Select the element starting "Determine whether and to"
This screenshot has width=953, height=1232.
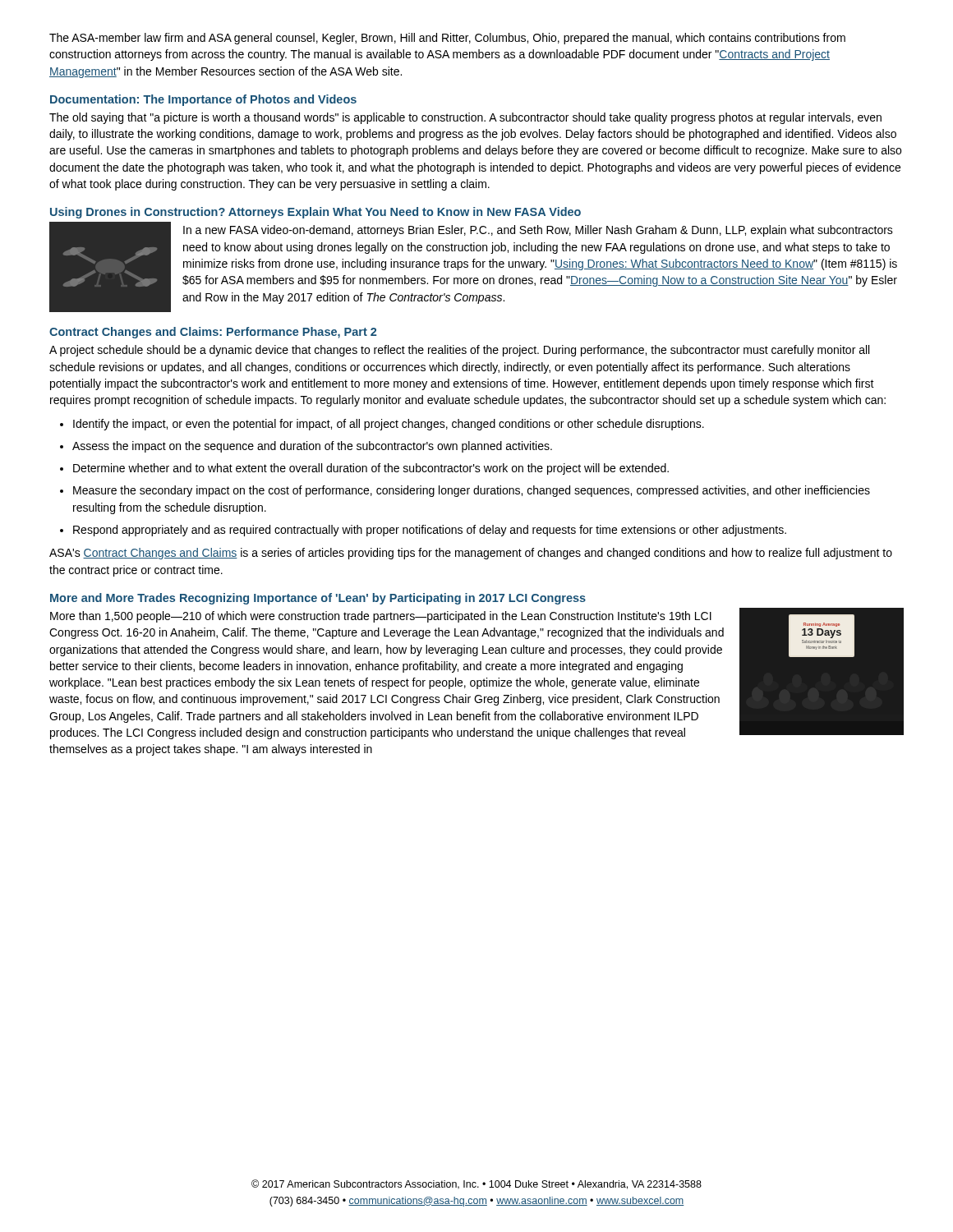pos(371,468)
